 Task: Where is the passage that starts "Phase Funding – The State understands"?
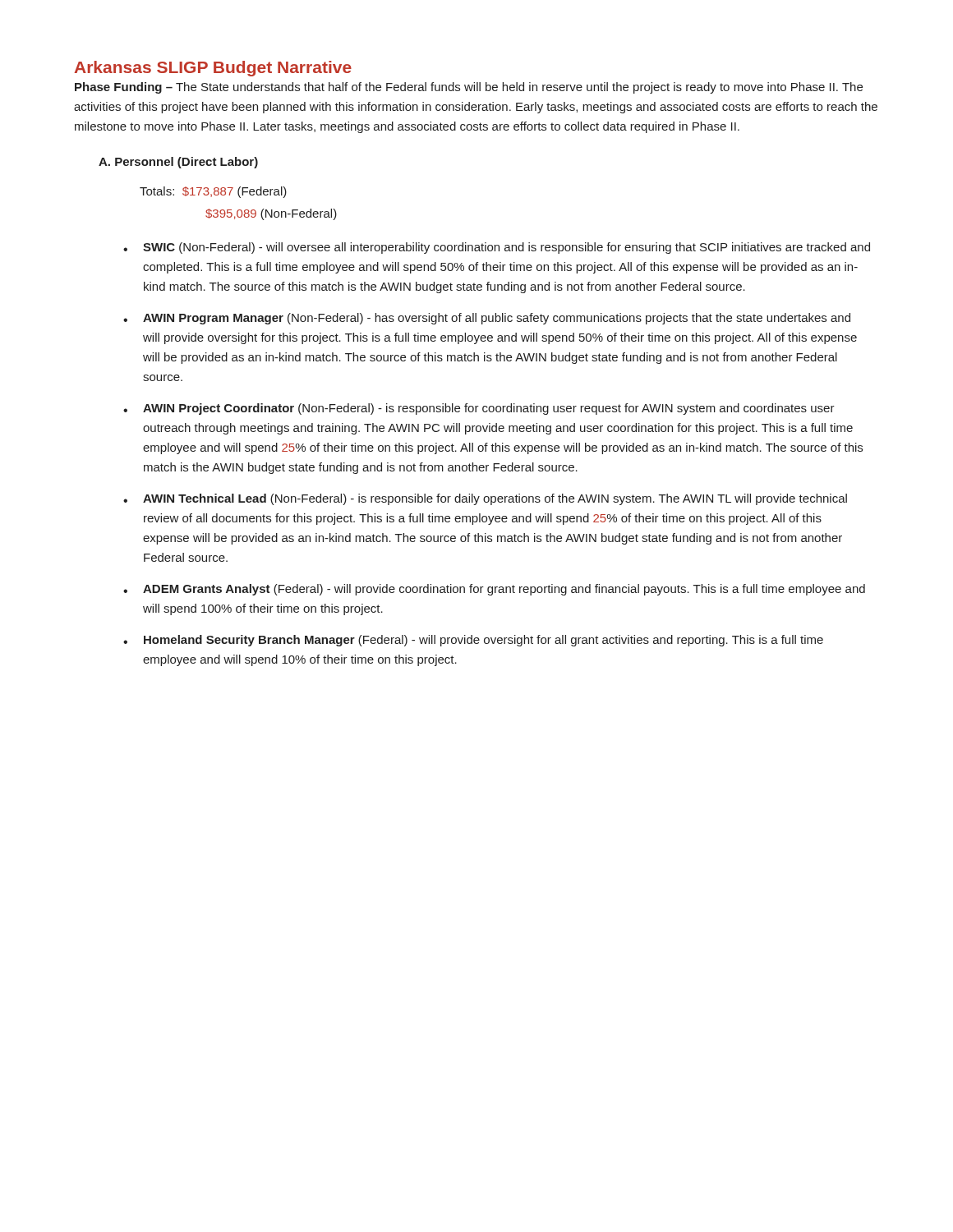476,106
